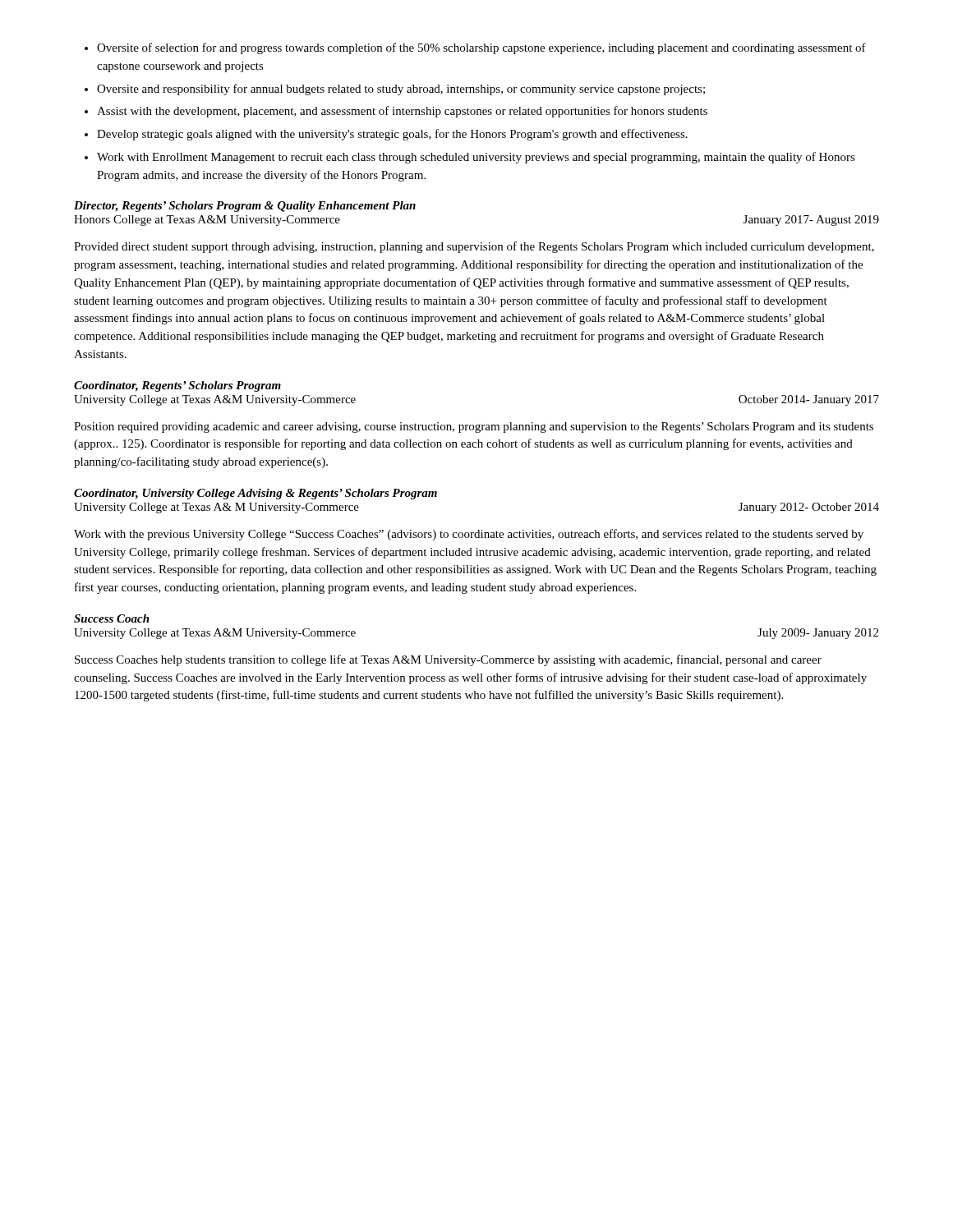953x1232 pixels.
Task: Locate the text "Success Coach"
Action: click(112, 618)
